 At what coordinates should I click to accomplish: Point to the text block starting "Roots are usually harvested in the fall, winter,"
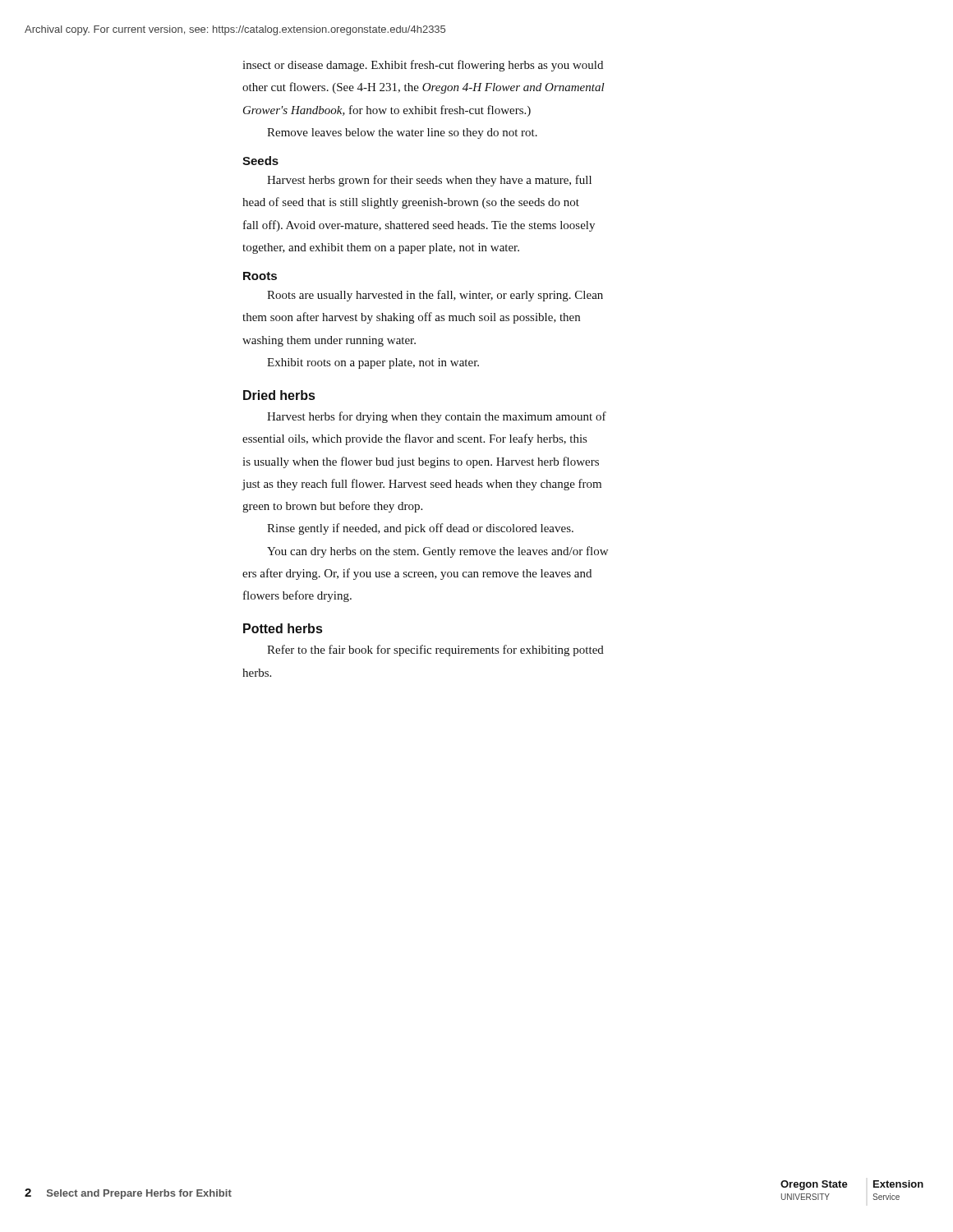561,329
